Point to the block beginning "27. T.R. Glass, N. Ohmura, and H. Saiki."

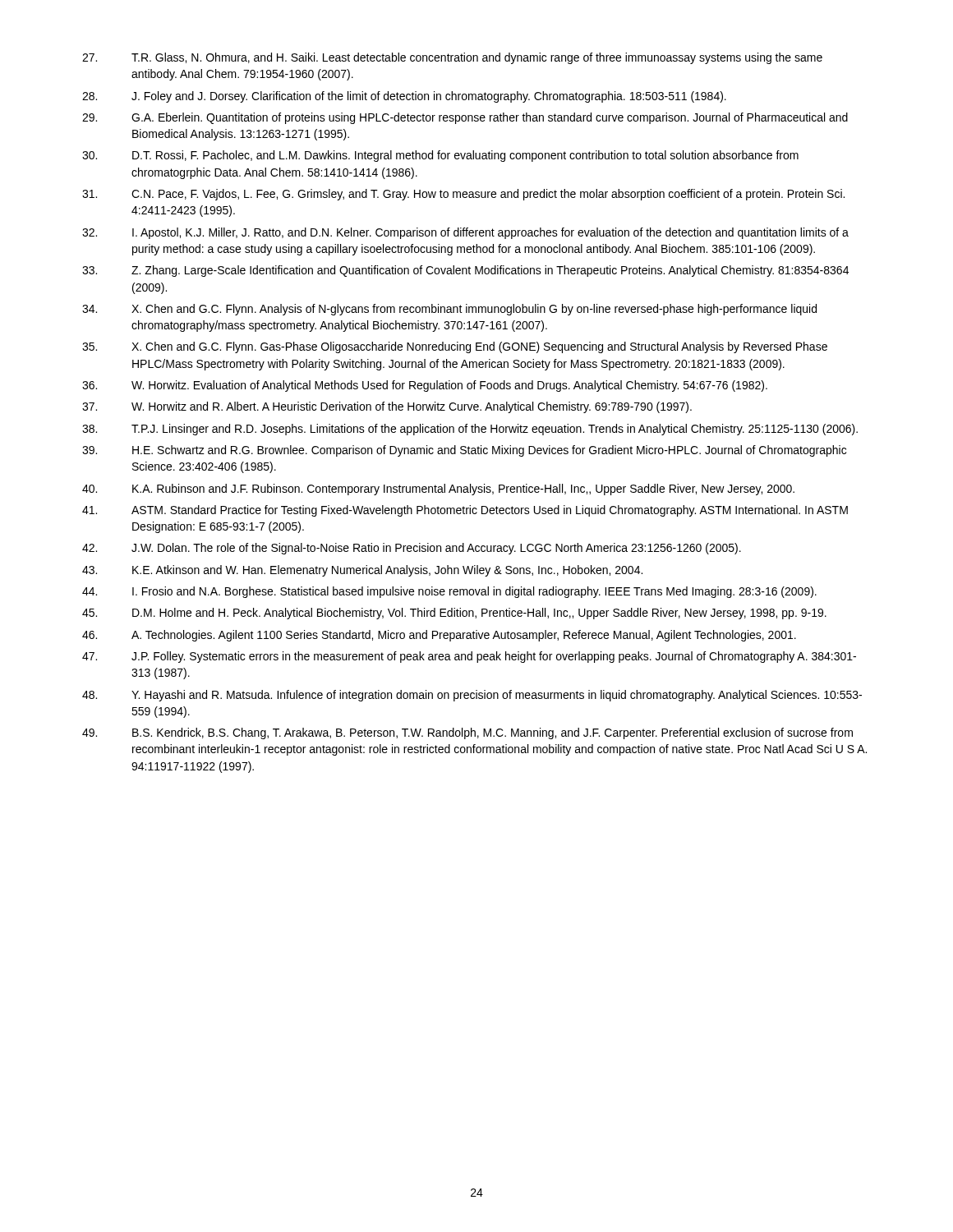pyautogui.click(x=476, y=66)
